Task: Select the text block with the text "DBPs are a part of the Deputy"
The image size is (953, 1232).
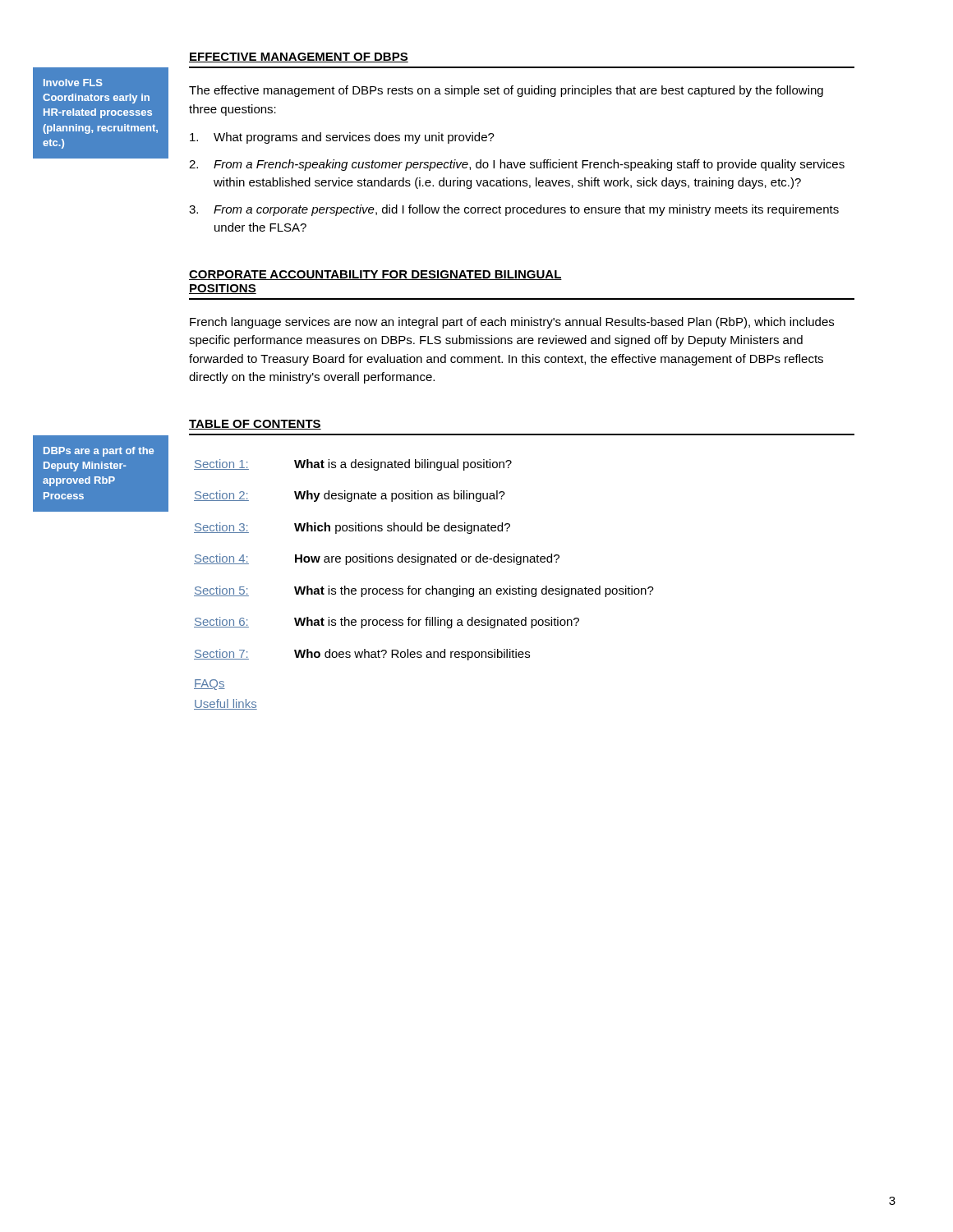Action: (98, 473)
